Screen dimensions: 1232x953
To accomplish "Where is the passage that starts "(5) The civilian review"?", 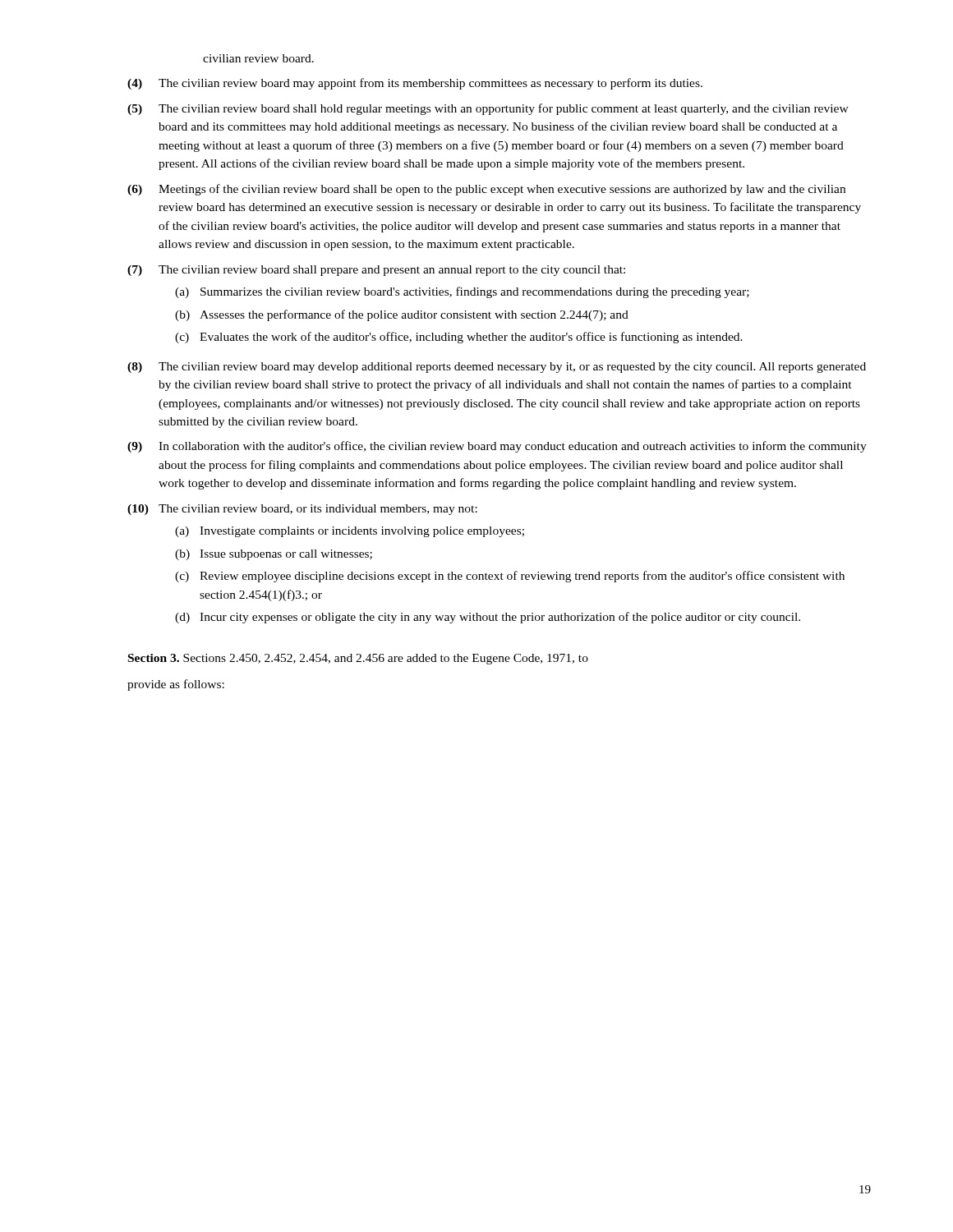I will (499, 136).
